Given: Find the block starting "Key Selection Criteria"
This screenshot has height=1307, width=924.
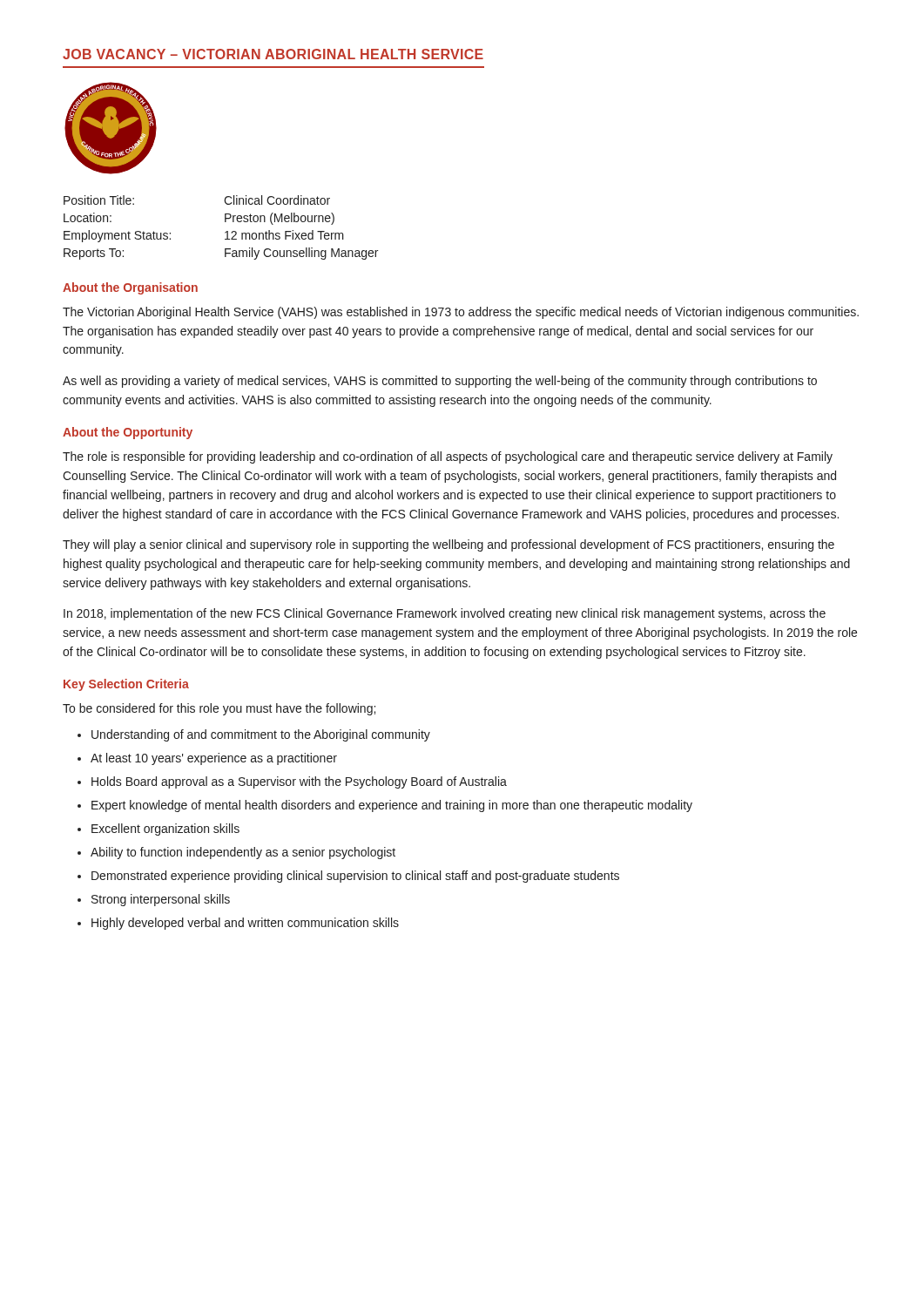Looking at the screenshot, I should (x=126, y=684).
